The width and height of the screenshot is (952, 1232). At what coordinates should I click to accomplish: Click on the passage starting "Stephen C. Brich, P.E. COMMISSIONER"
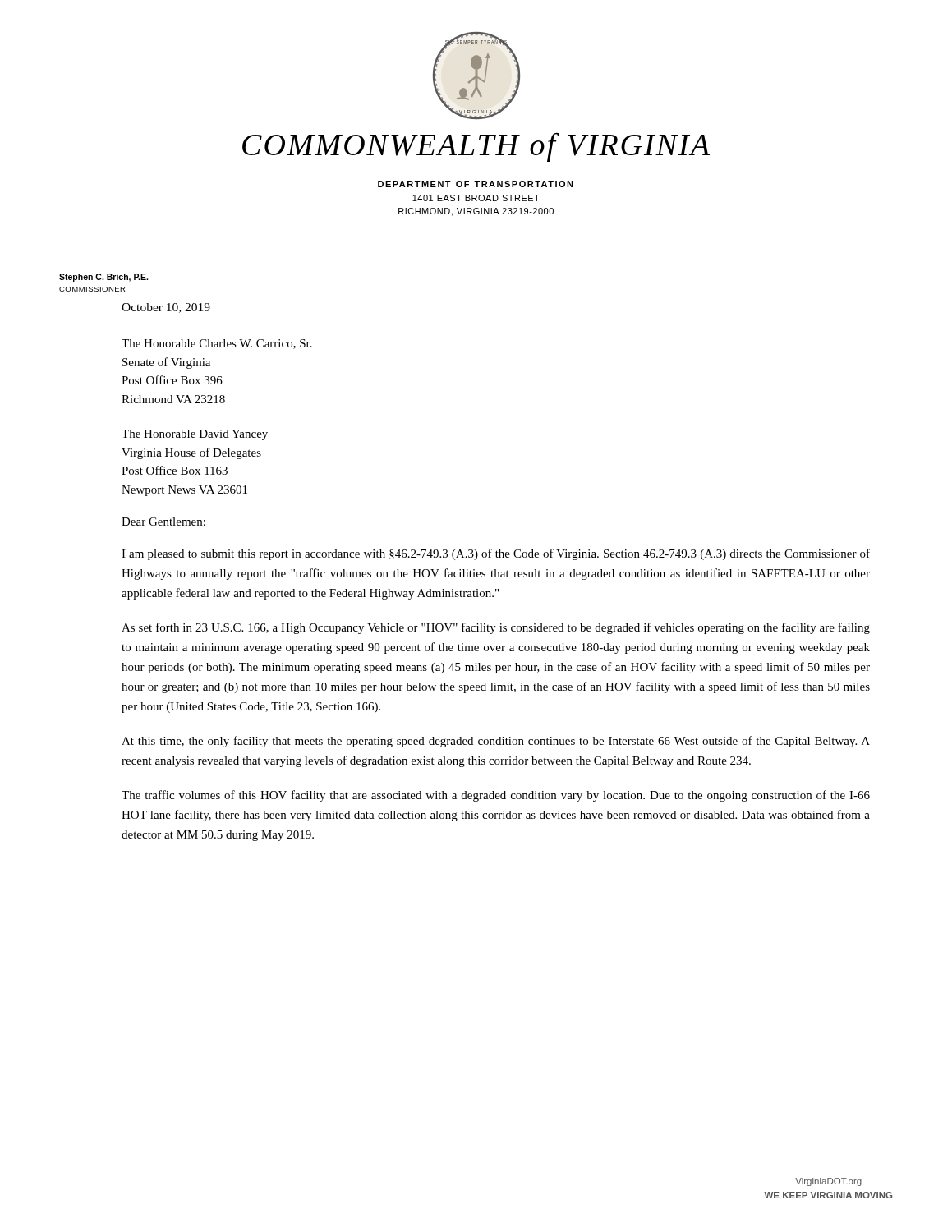pos(104,283)
